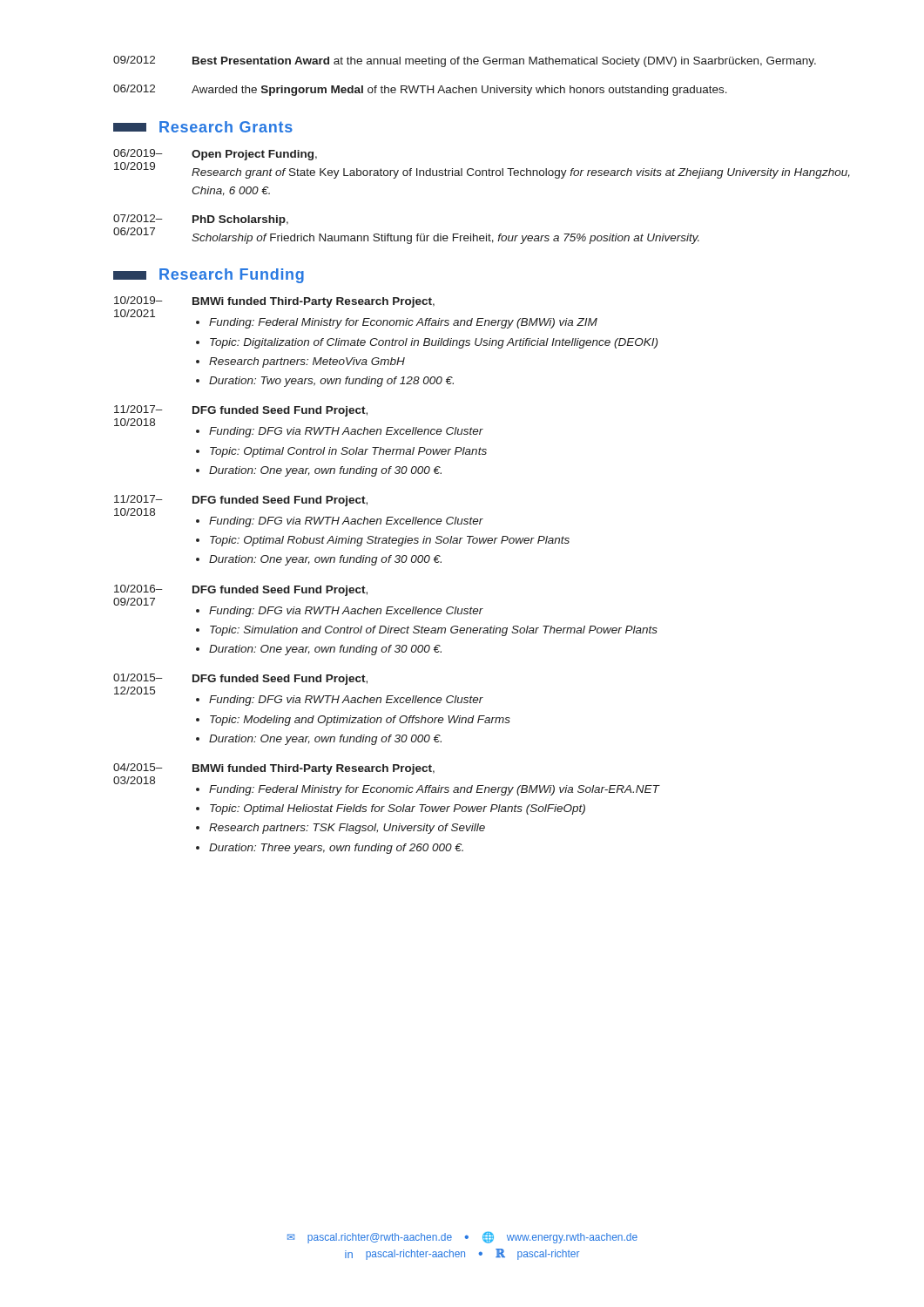Click on the text block starting "06/2012 Awarded the Springorum Medal"
Viewport: 924px width, 1307px height.
[484, 90]
